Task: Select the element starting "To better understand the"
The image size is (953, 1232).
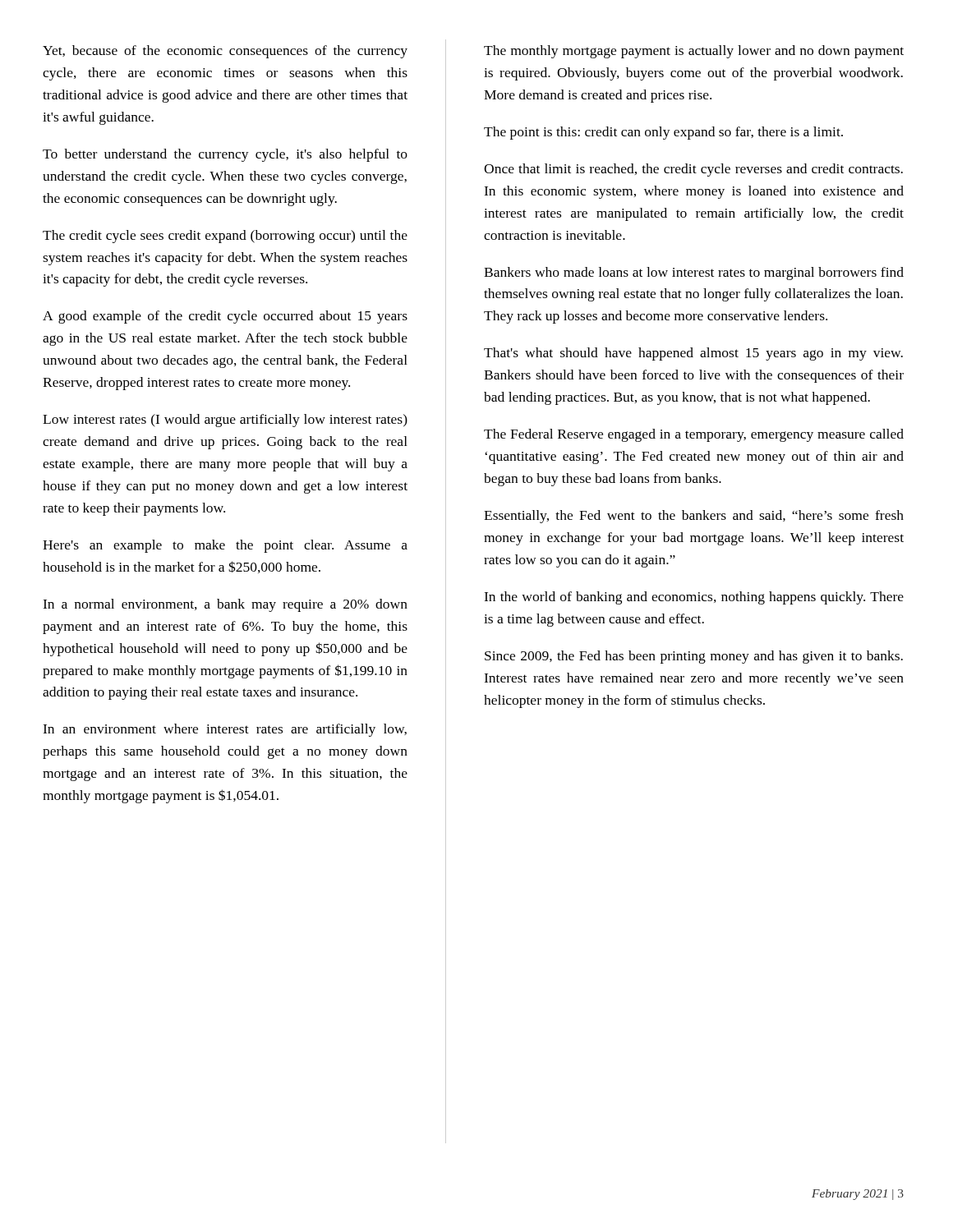Action: [225, 176]
